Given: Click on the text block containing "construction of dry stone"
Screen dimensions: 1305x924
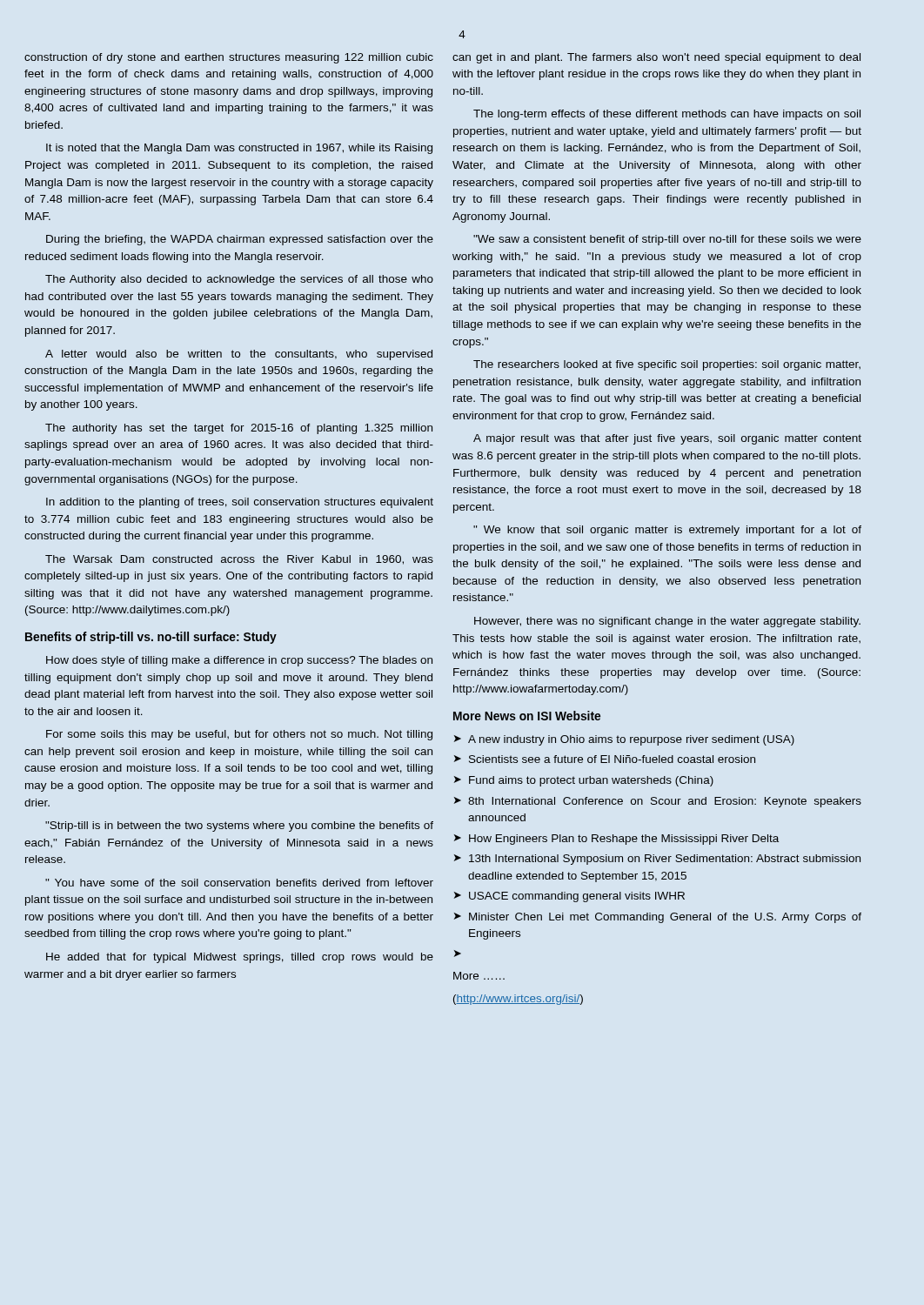Looking at the screenshot, I should coord(229,91).
